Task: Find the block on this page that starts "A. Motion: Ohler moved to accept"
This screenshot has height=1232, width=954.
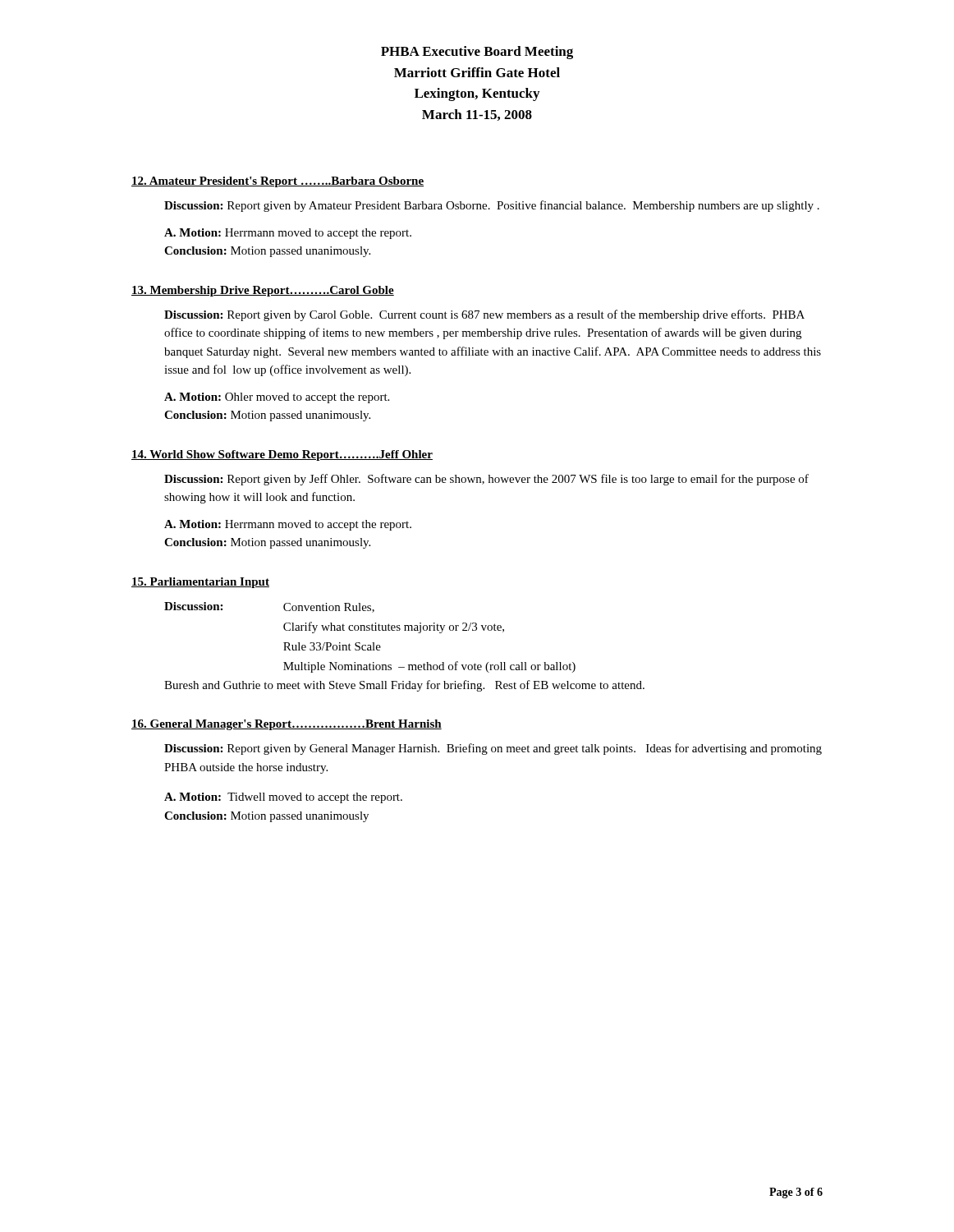Action: coord(277,406)
